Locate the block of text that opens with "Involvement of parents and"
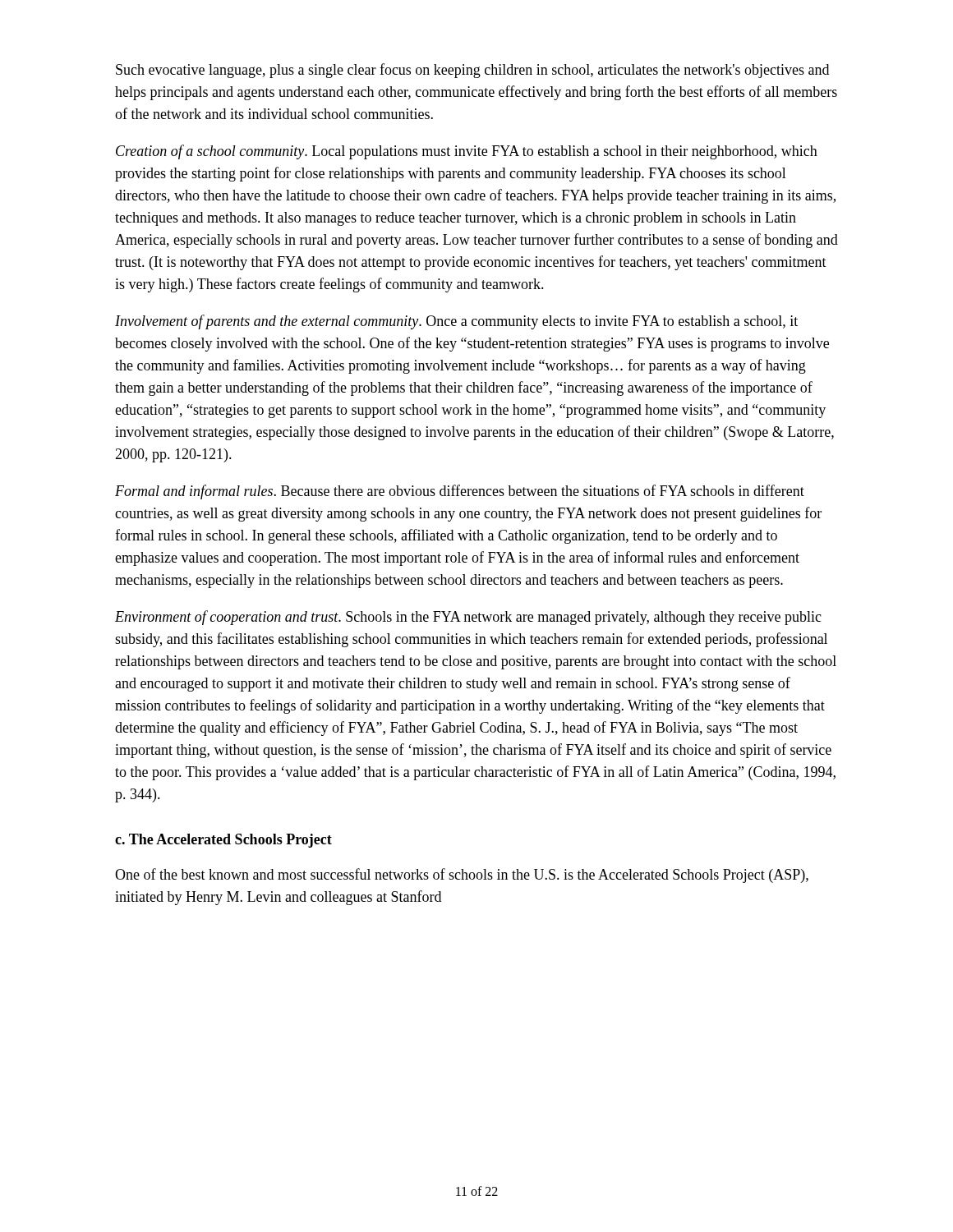The image size is (953, 1232). tap(476, 388)
